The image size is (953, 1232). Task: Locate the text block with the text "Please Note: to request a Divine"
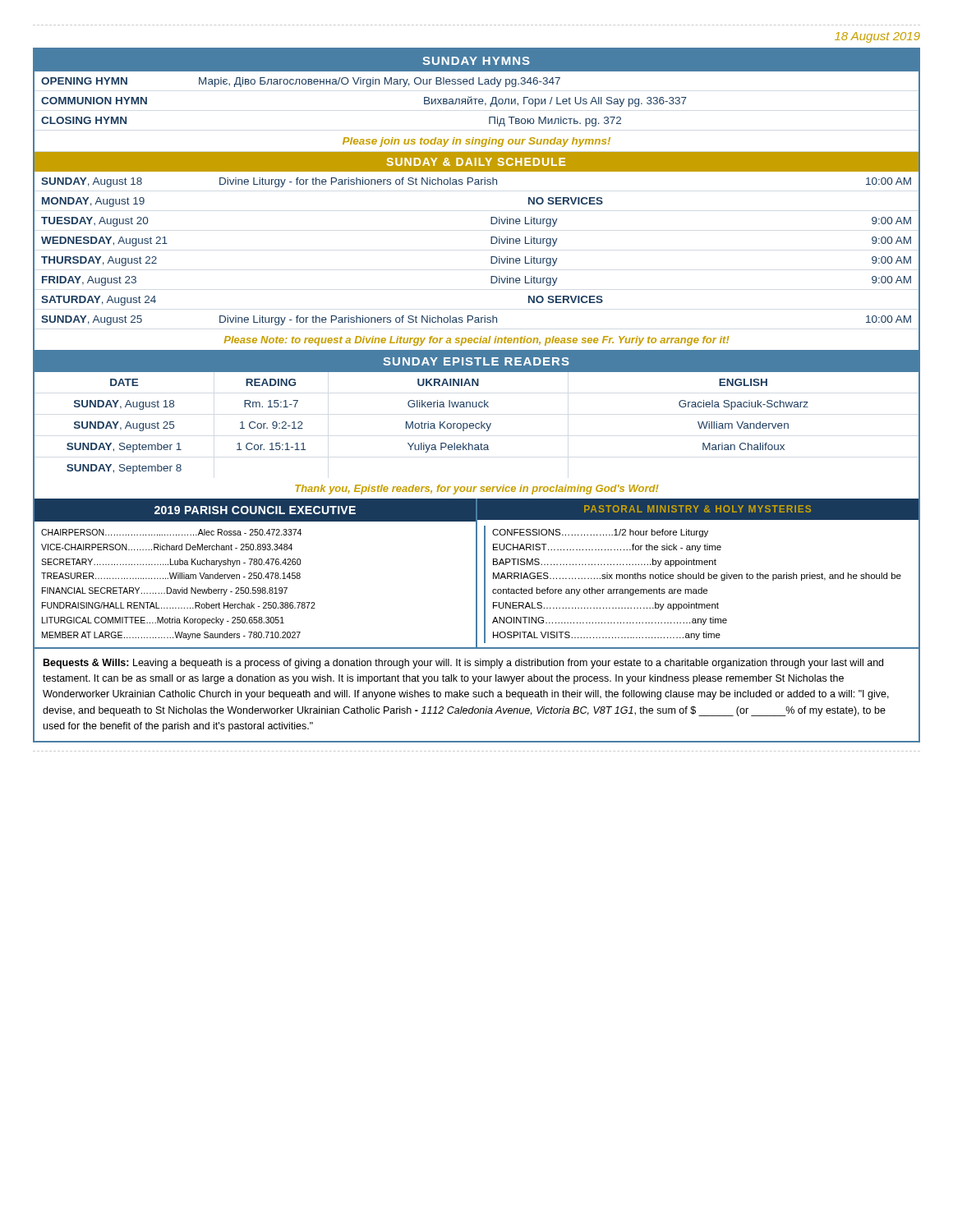[x=476, y=340]
